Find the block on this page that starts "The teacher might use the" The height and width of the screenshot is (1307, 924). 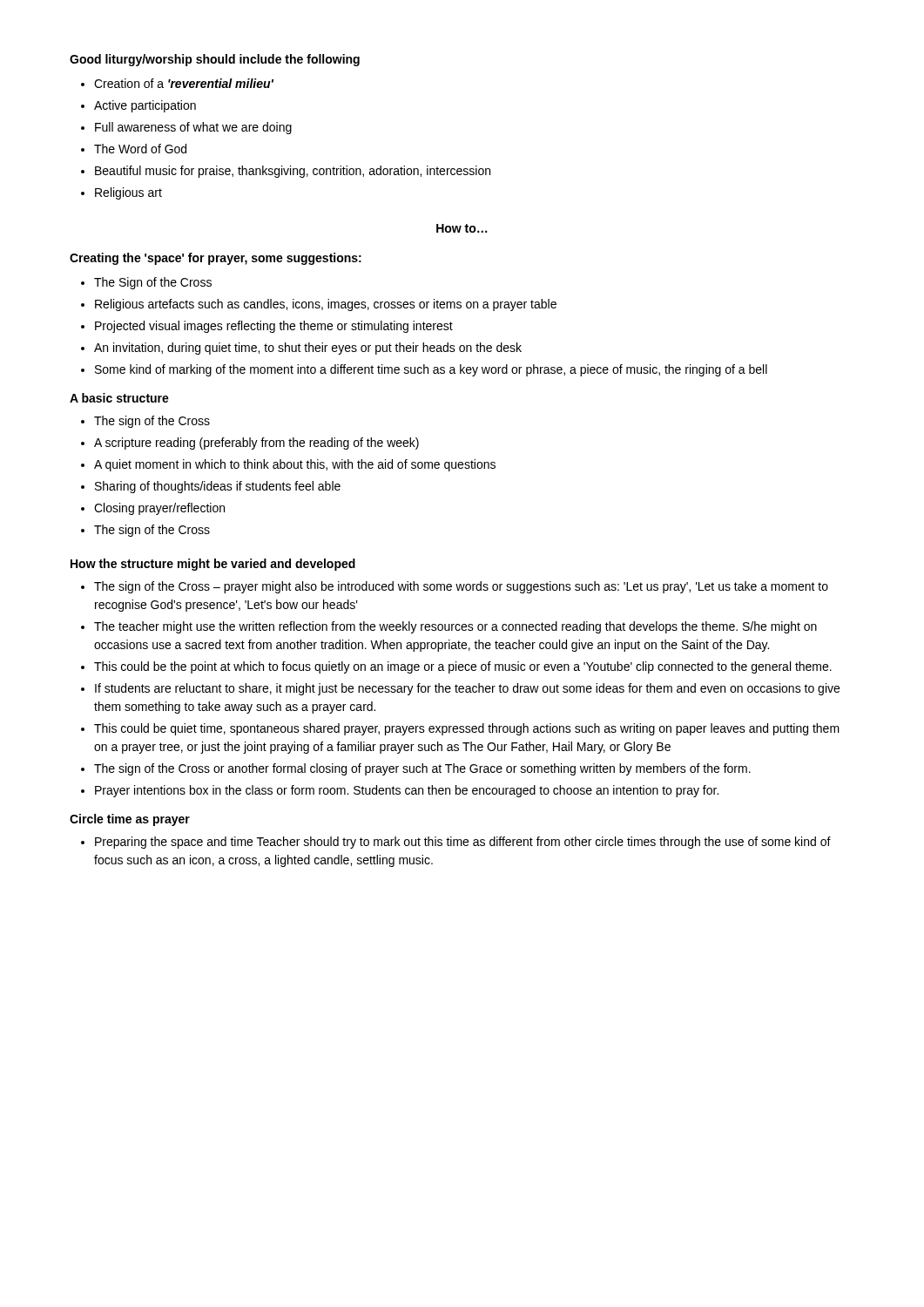click(456, 636)
